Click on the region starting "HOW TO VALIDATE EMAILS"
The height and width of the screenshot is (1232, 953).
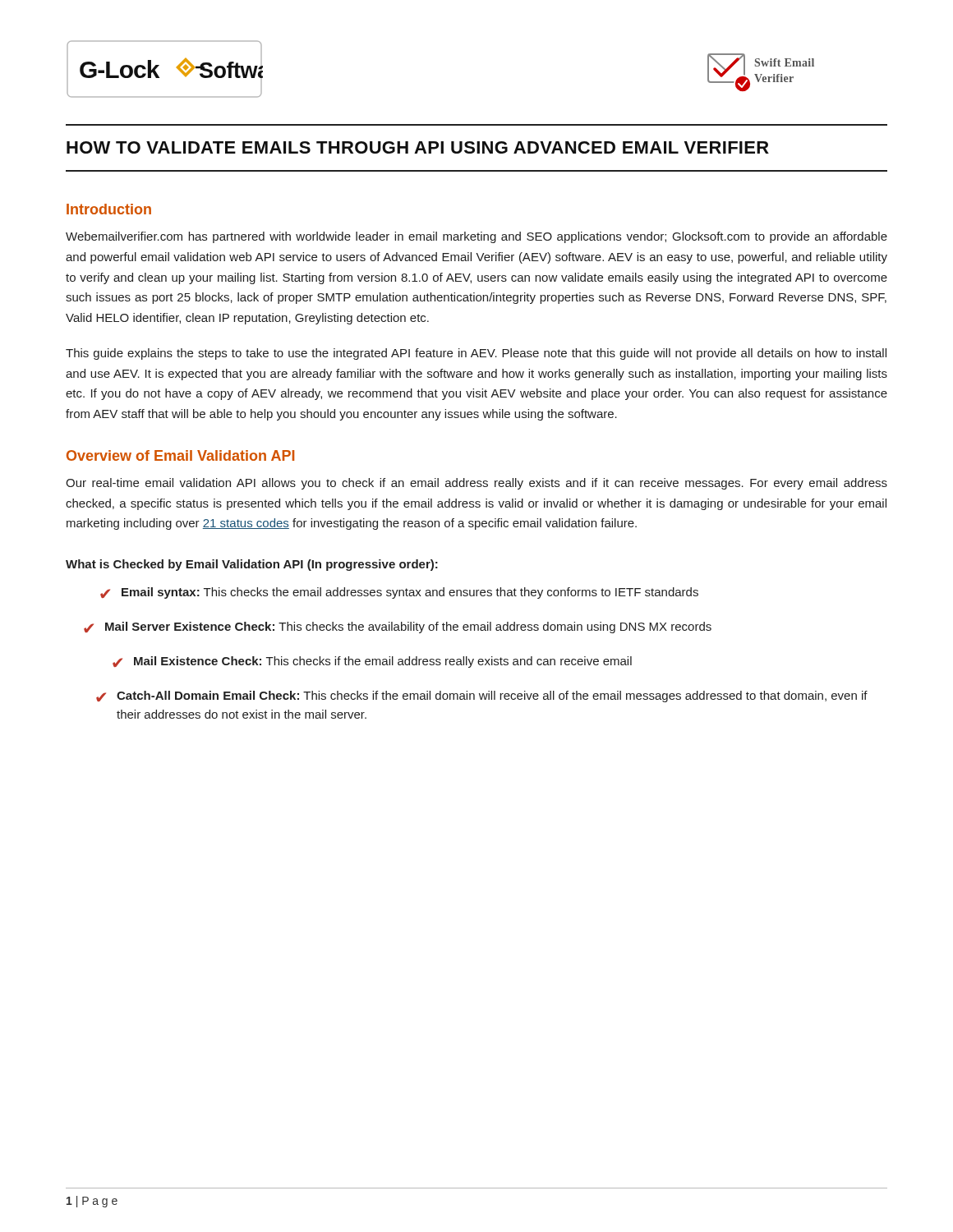coord(418,147)
